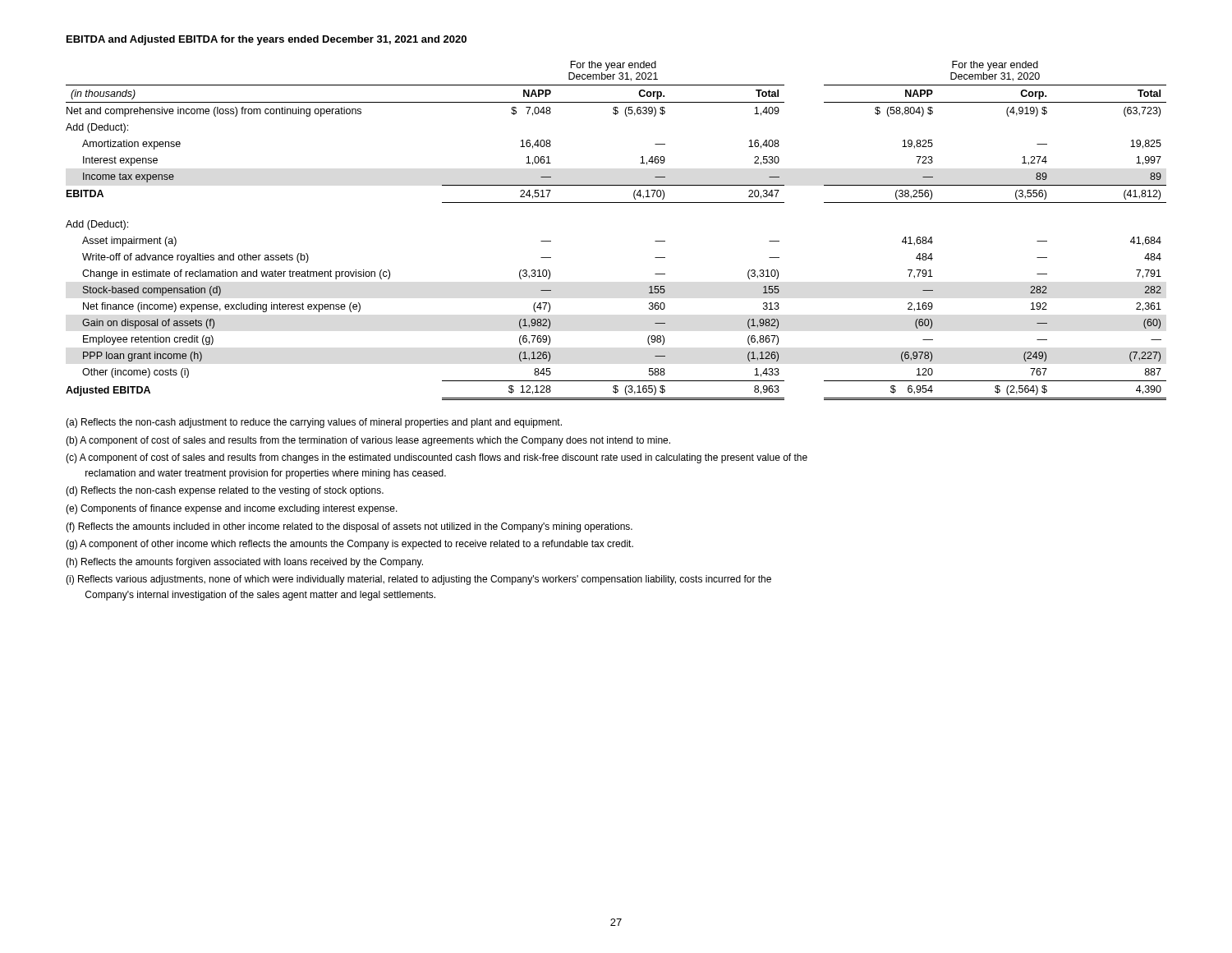Locate the block starting "(a) Reflects the non-cash adjustment to reduce the"
Image resolution: width=1232 pixels, height=953 pixels.
pos(314,422)
